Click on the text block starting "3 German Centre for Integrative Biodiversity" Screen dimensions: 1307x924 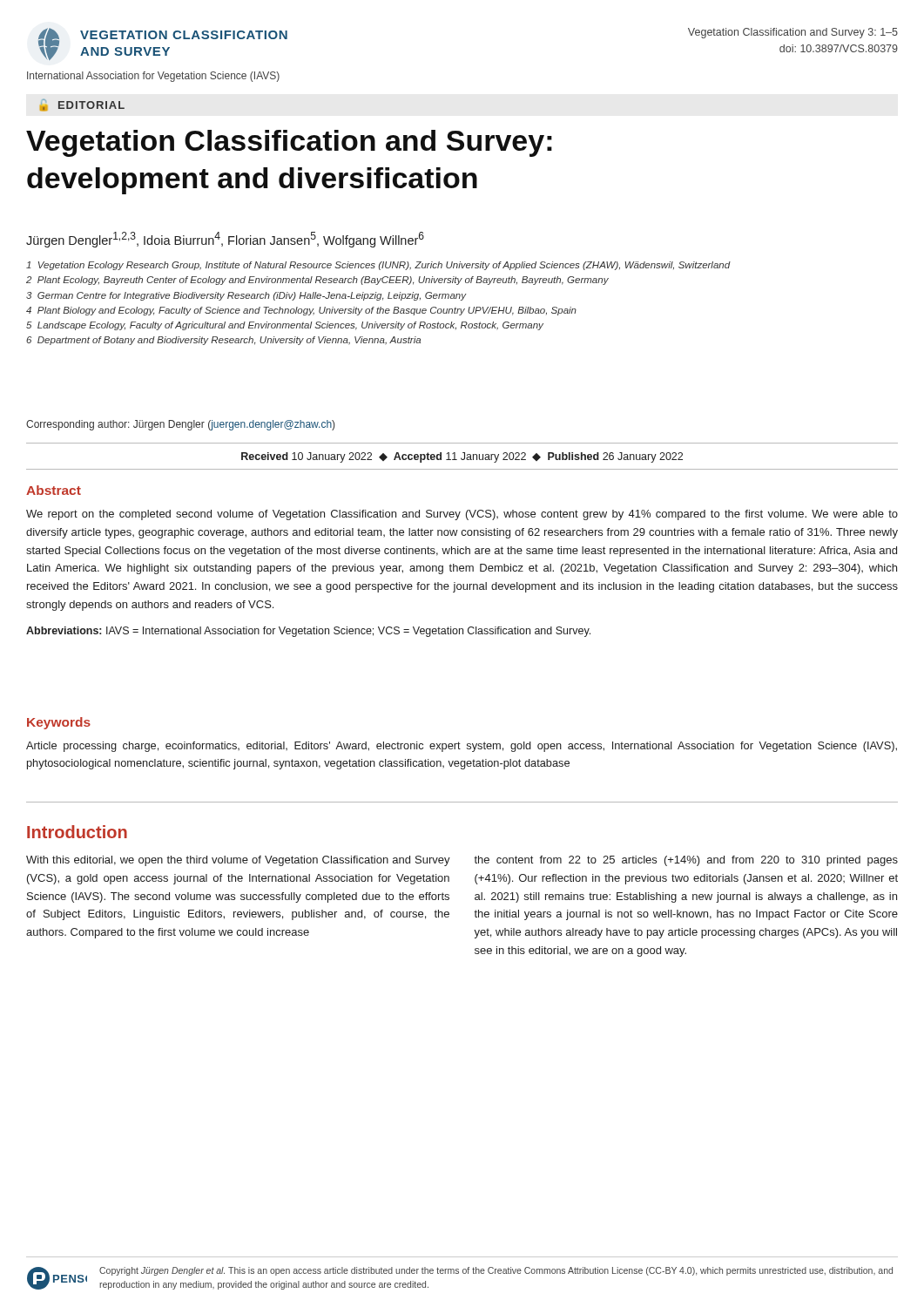246,295
